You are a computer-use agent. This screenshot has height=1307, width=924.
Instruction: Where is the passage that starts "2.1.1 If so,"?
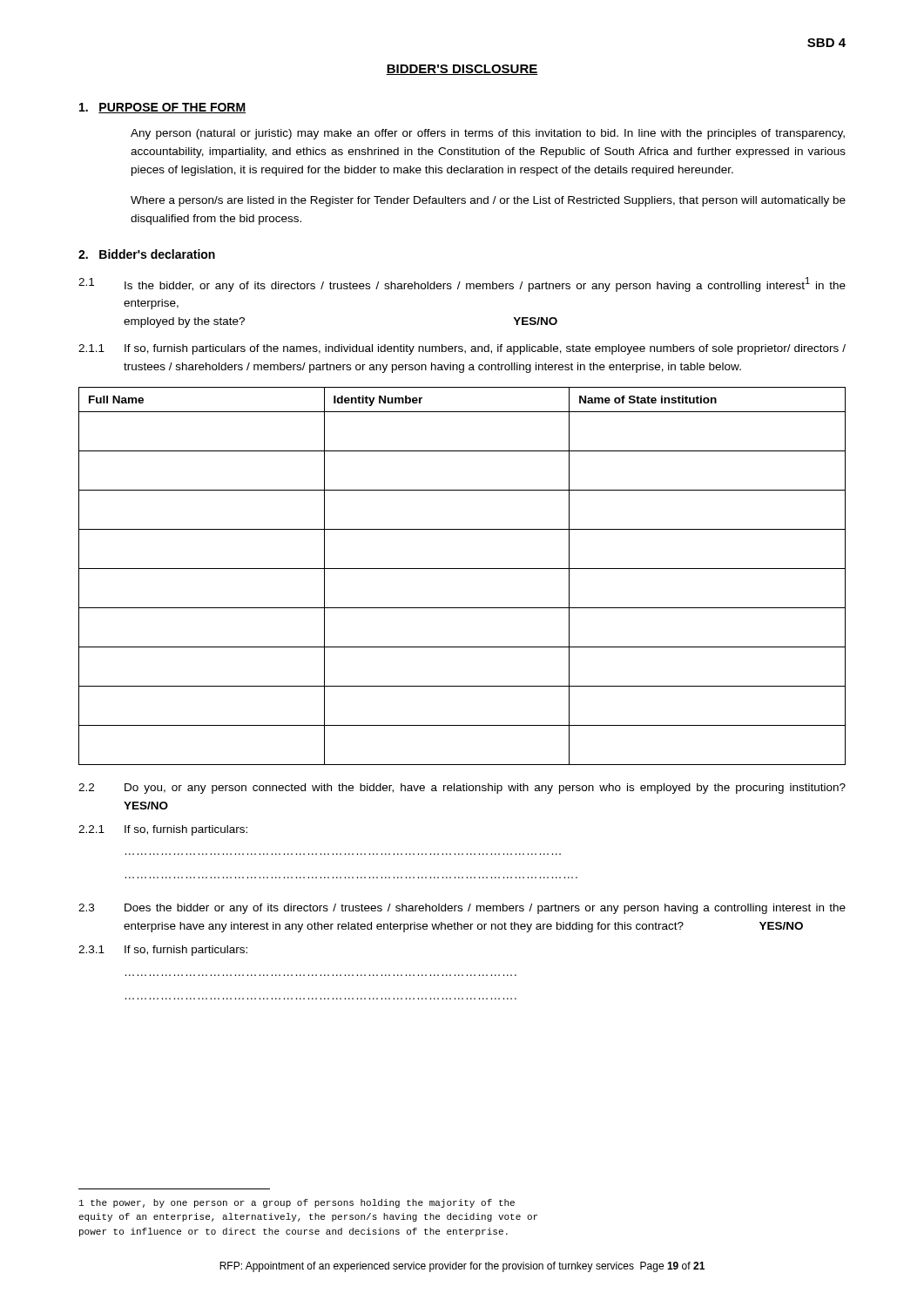click(x=462, y=358)
